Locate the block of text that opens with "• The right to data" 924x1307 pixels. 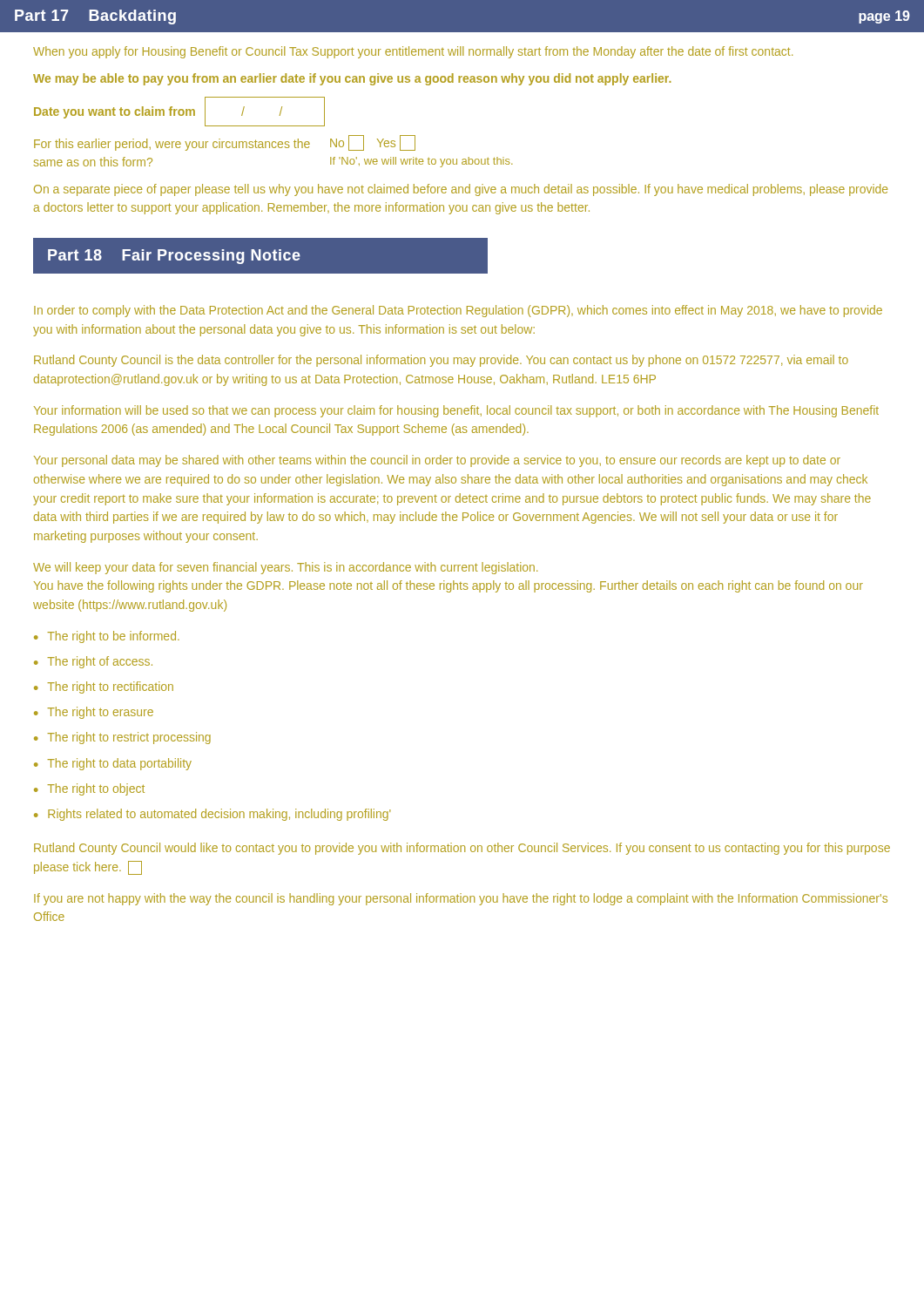tap(112, 765)
